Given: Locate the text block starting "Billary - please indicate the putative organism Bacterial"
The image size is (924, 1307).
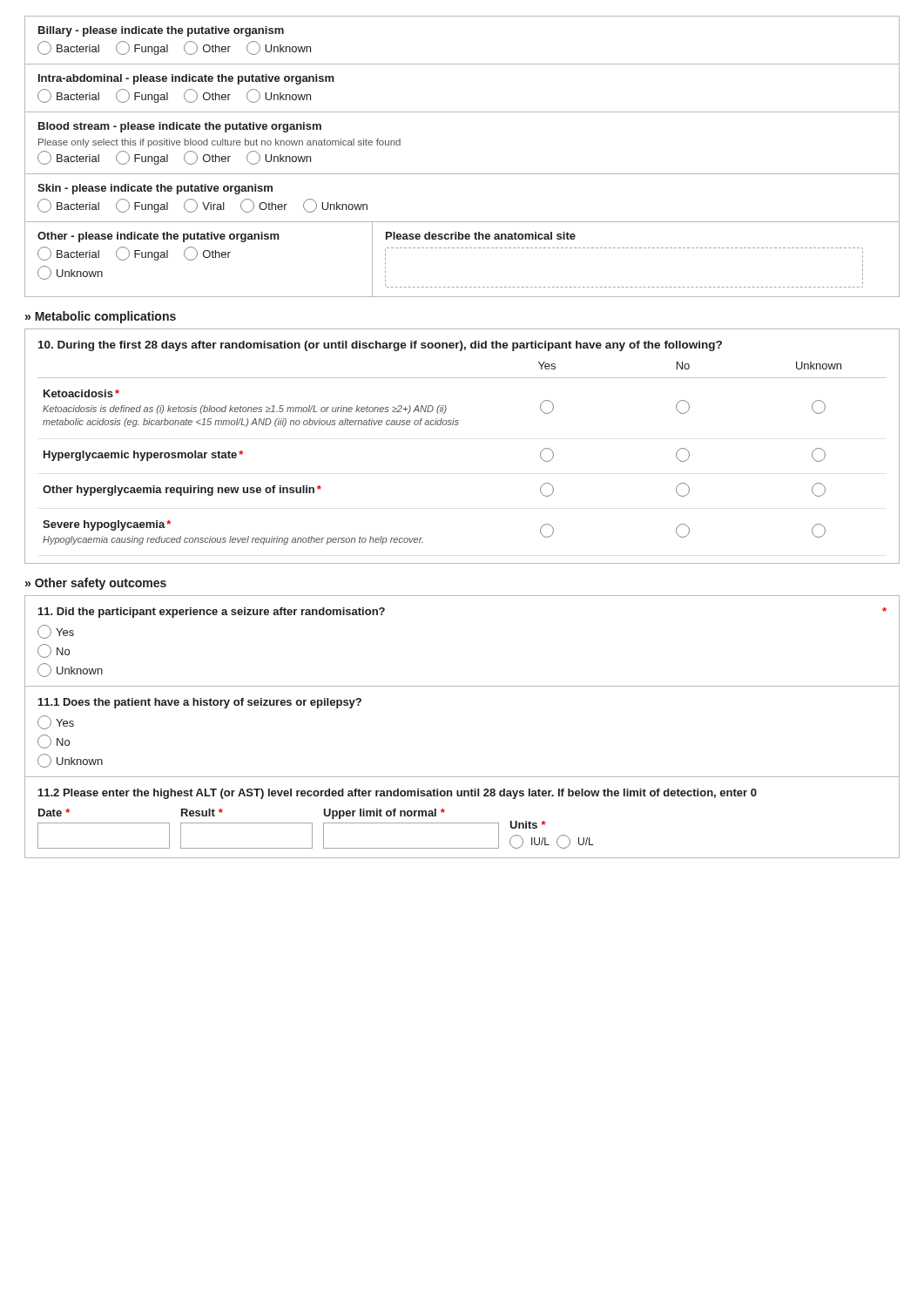Looking at the screenshot, I should pos(161,31).
